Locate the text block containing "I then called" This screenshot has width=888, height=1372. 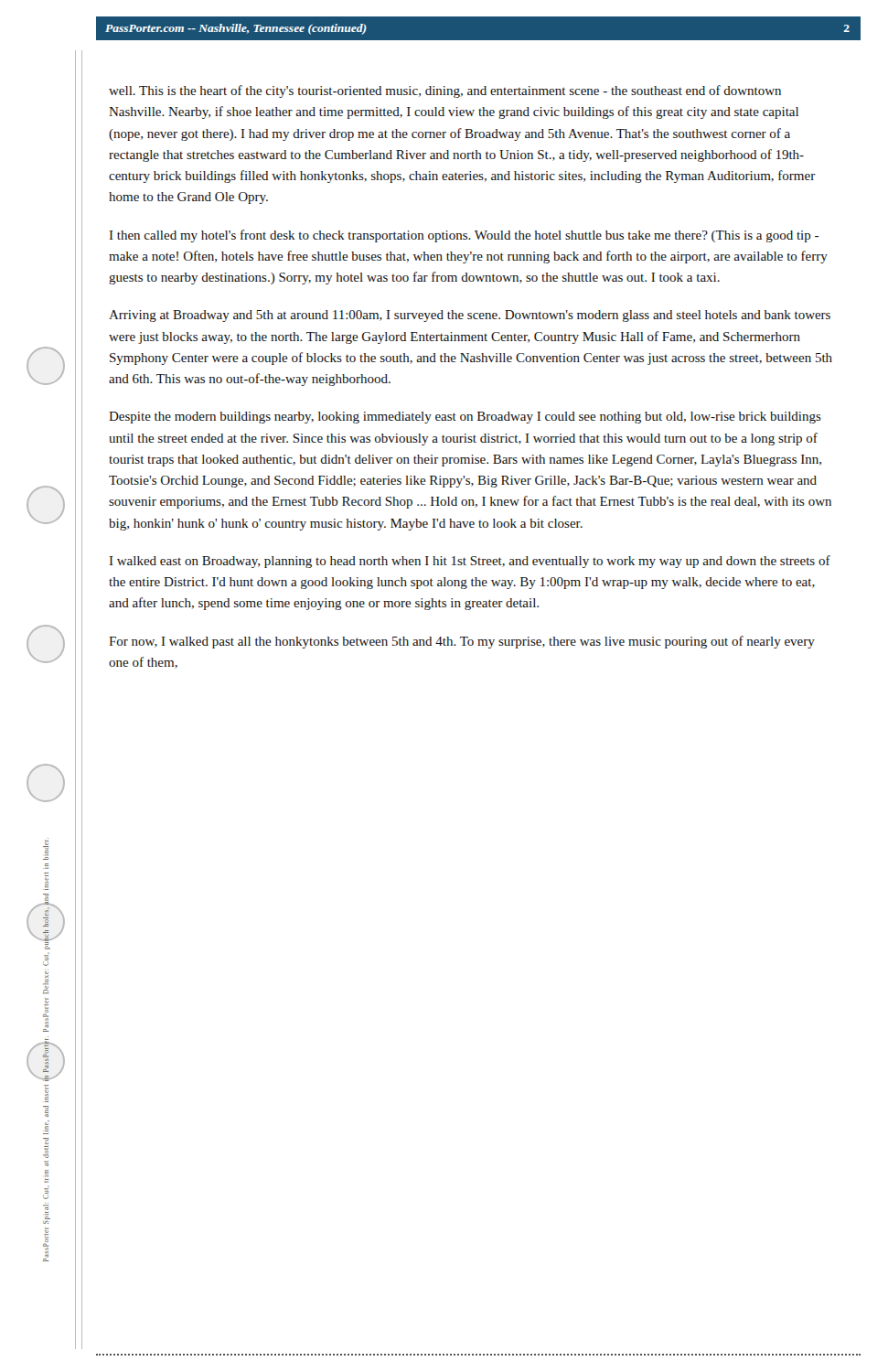pyautogui.click(x=468, y=256)
